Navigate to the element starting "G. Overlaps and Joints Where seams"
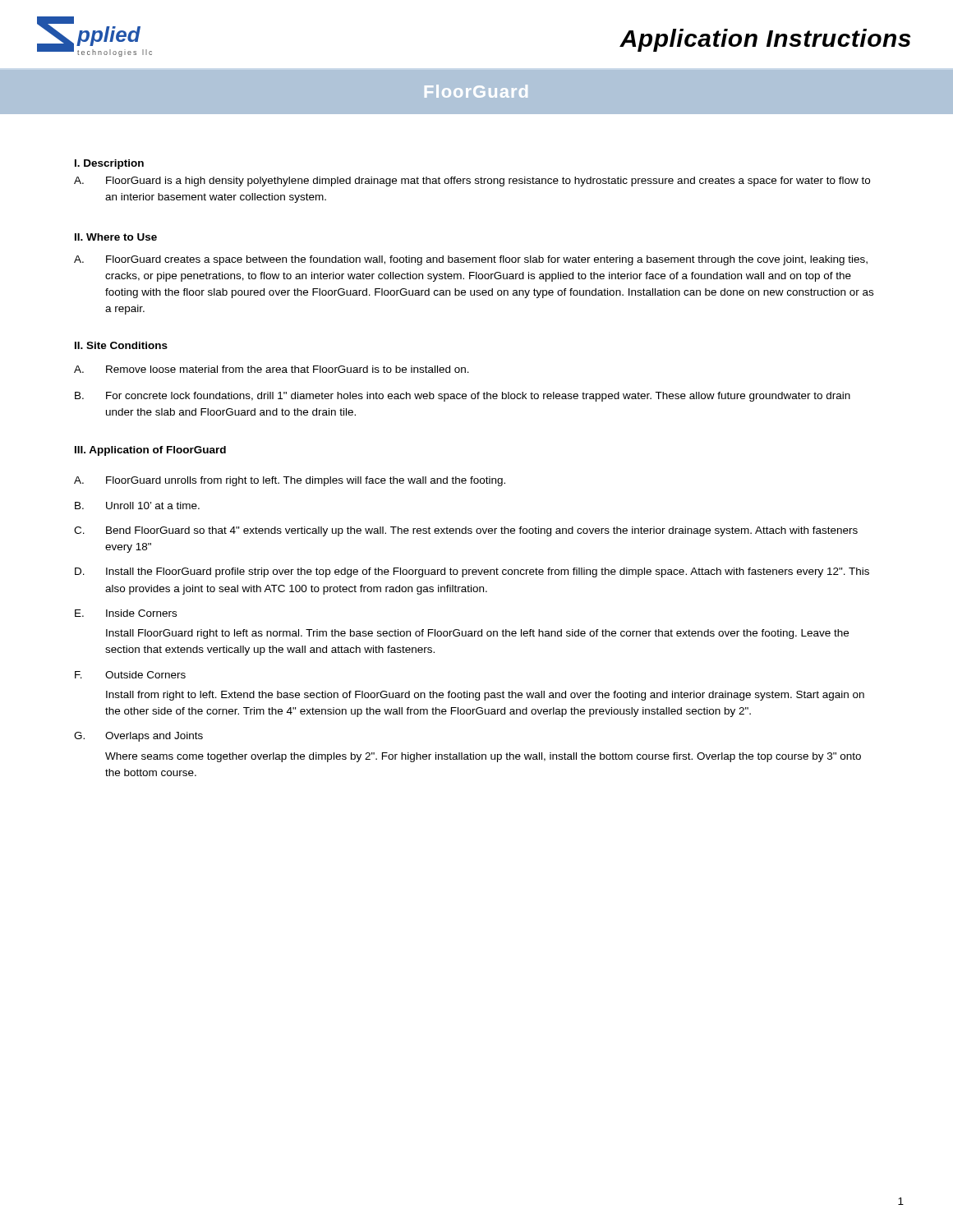 coord(476,754)
